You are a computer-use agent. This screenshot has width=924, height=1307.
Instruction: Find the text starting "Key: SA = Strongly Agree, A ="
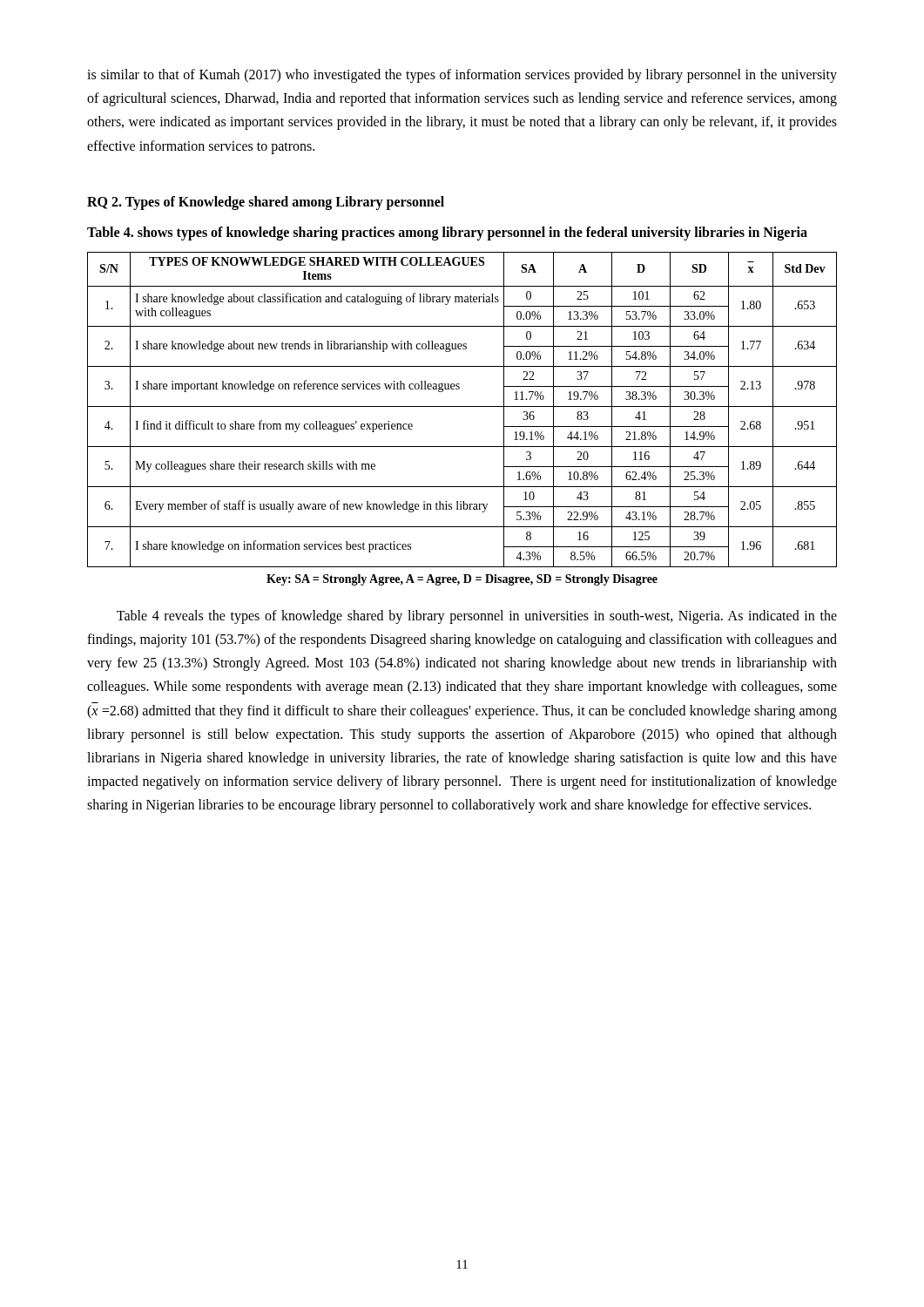pyautogui.click(x=462, y=579)
